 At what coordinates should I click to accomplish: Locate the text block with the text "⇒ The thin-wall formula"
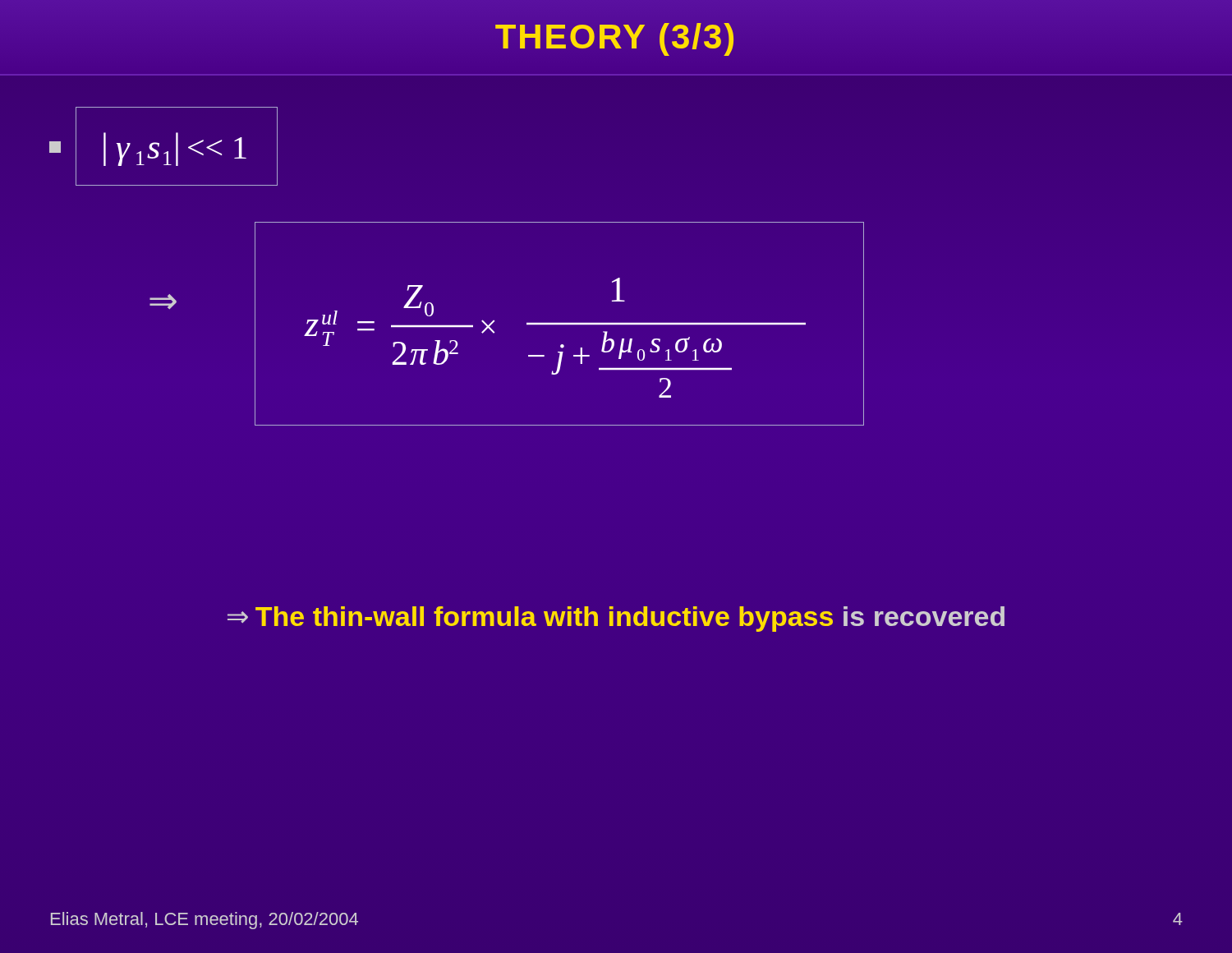click(x=616, y=616)
